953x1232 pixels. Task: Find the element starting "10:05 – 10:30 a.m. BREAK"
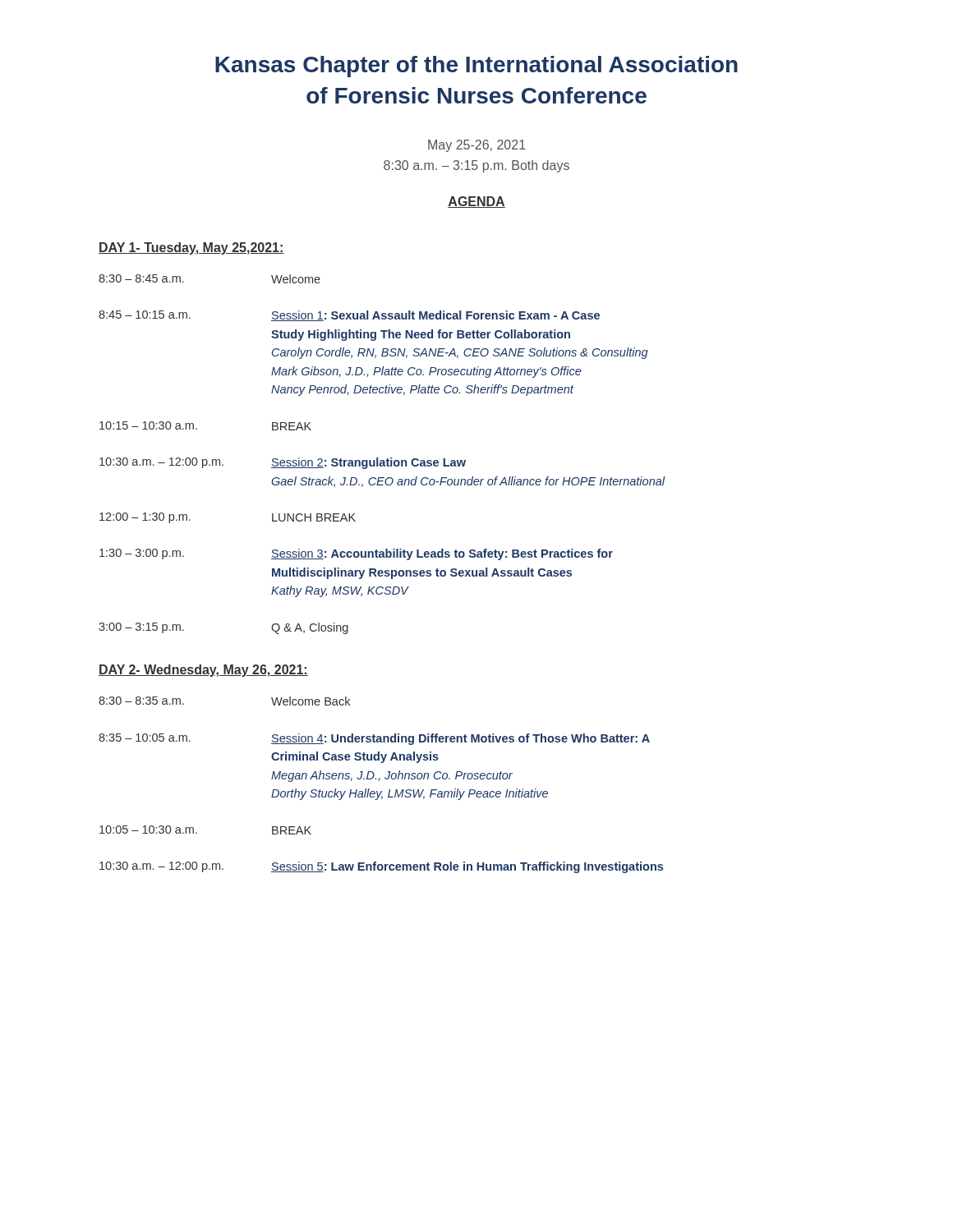pyautogui.click(x=145, y=830)
